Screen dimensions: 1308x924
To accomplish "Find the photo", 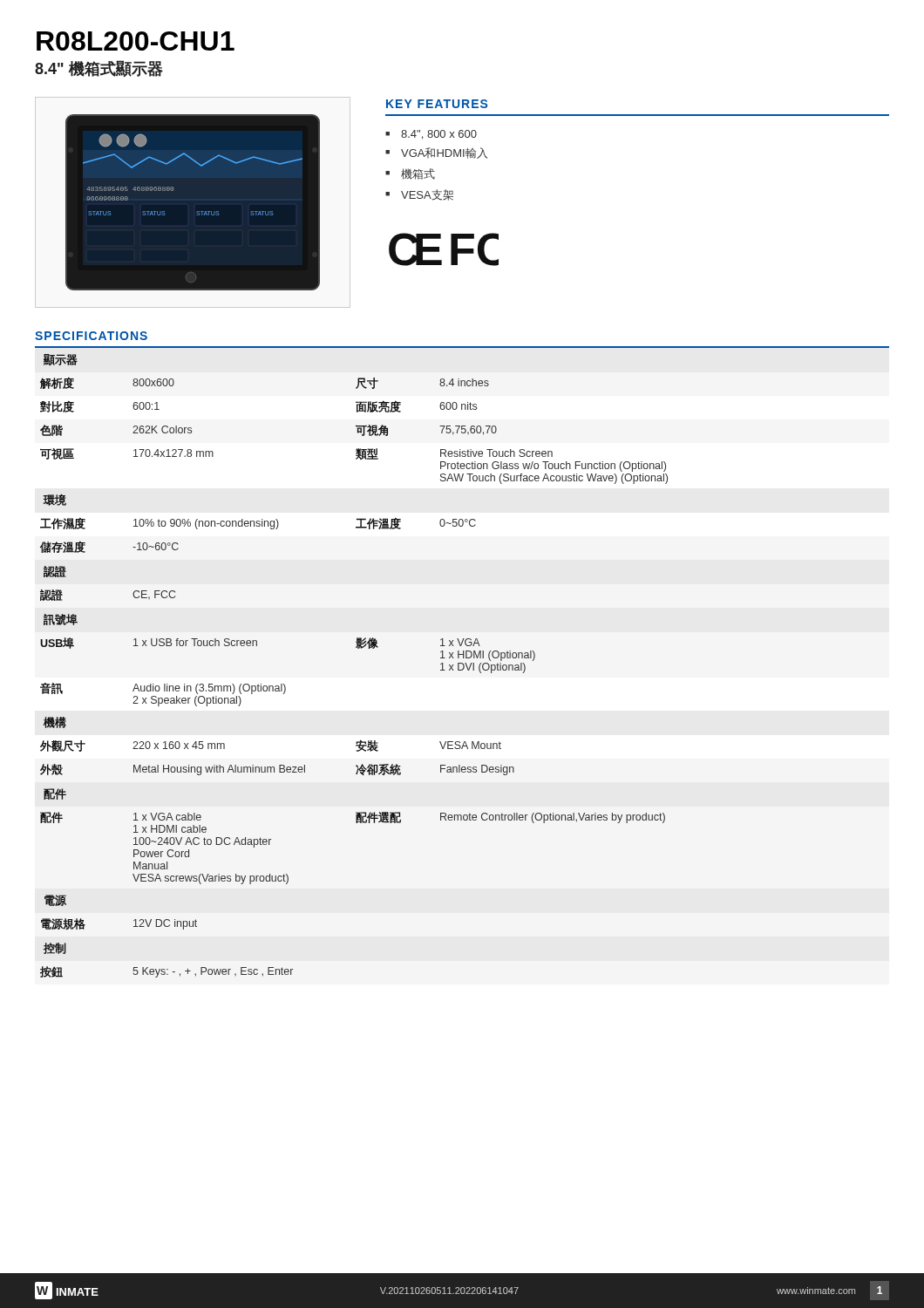I will tap(193, 202).
